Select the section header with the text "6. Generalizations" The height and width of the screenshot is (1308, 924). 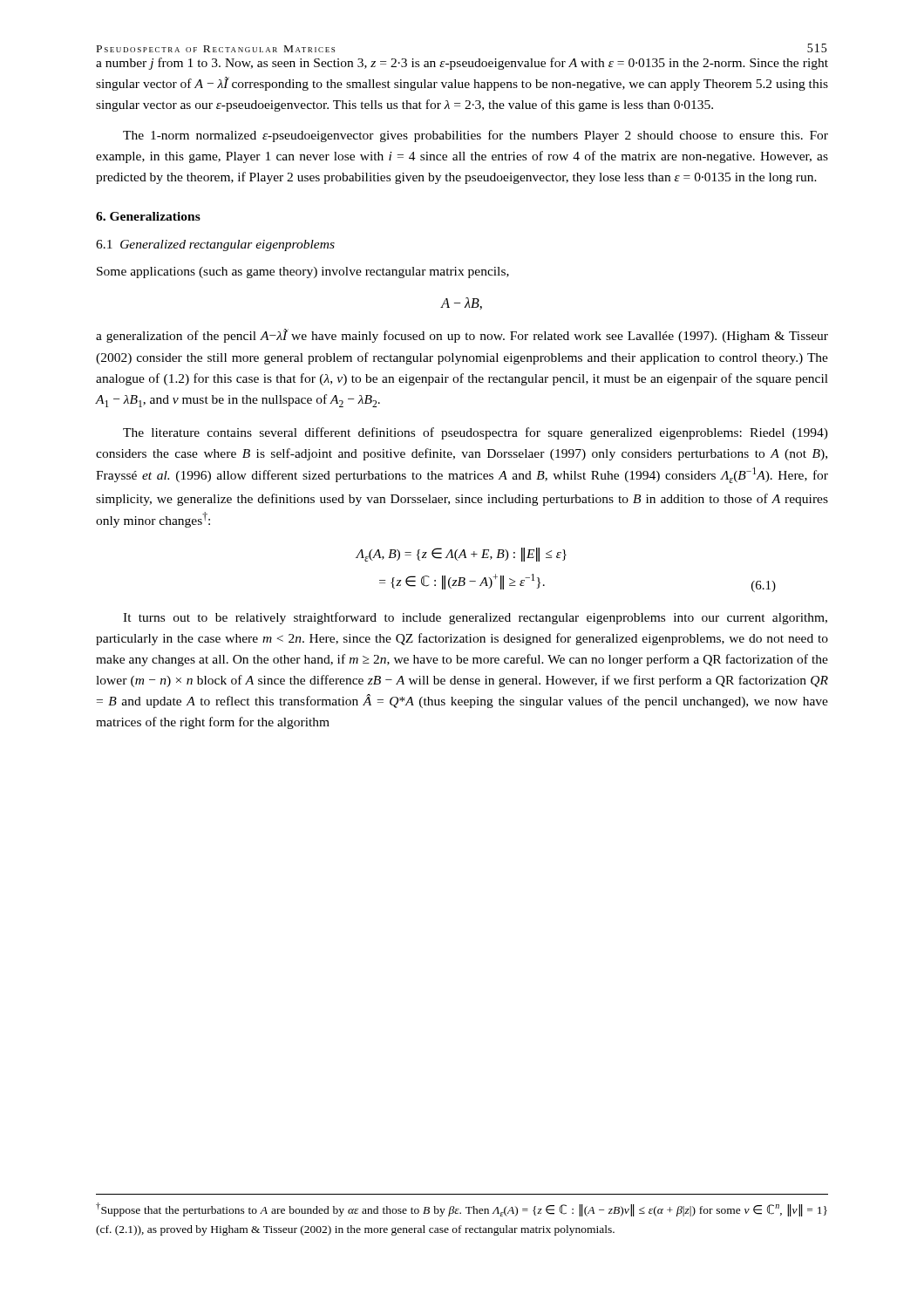(x=148, y=216)
